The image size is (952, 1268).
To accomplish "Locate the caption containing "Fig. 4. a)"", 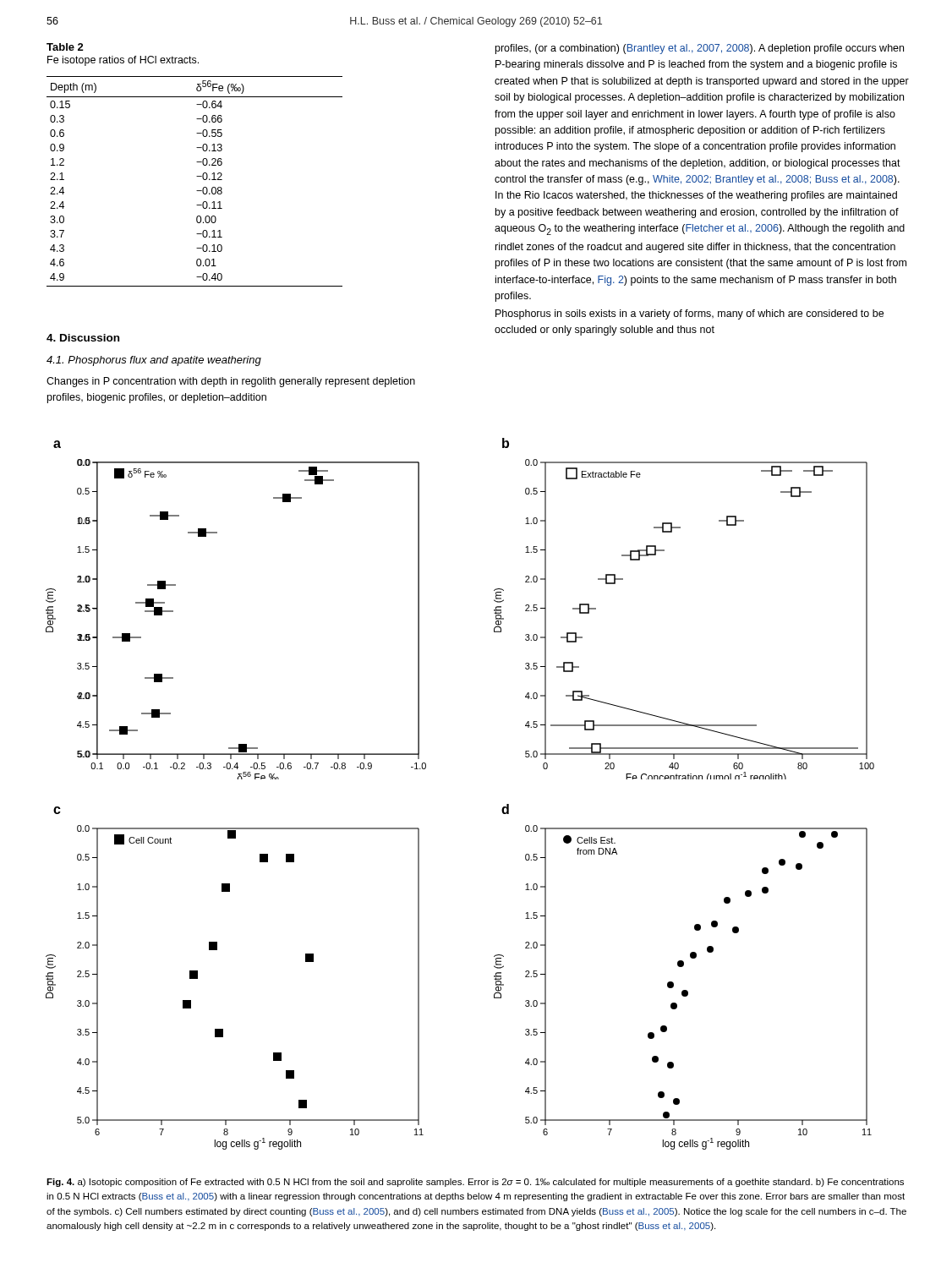I will click(x=477, y=1204).
